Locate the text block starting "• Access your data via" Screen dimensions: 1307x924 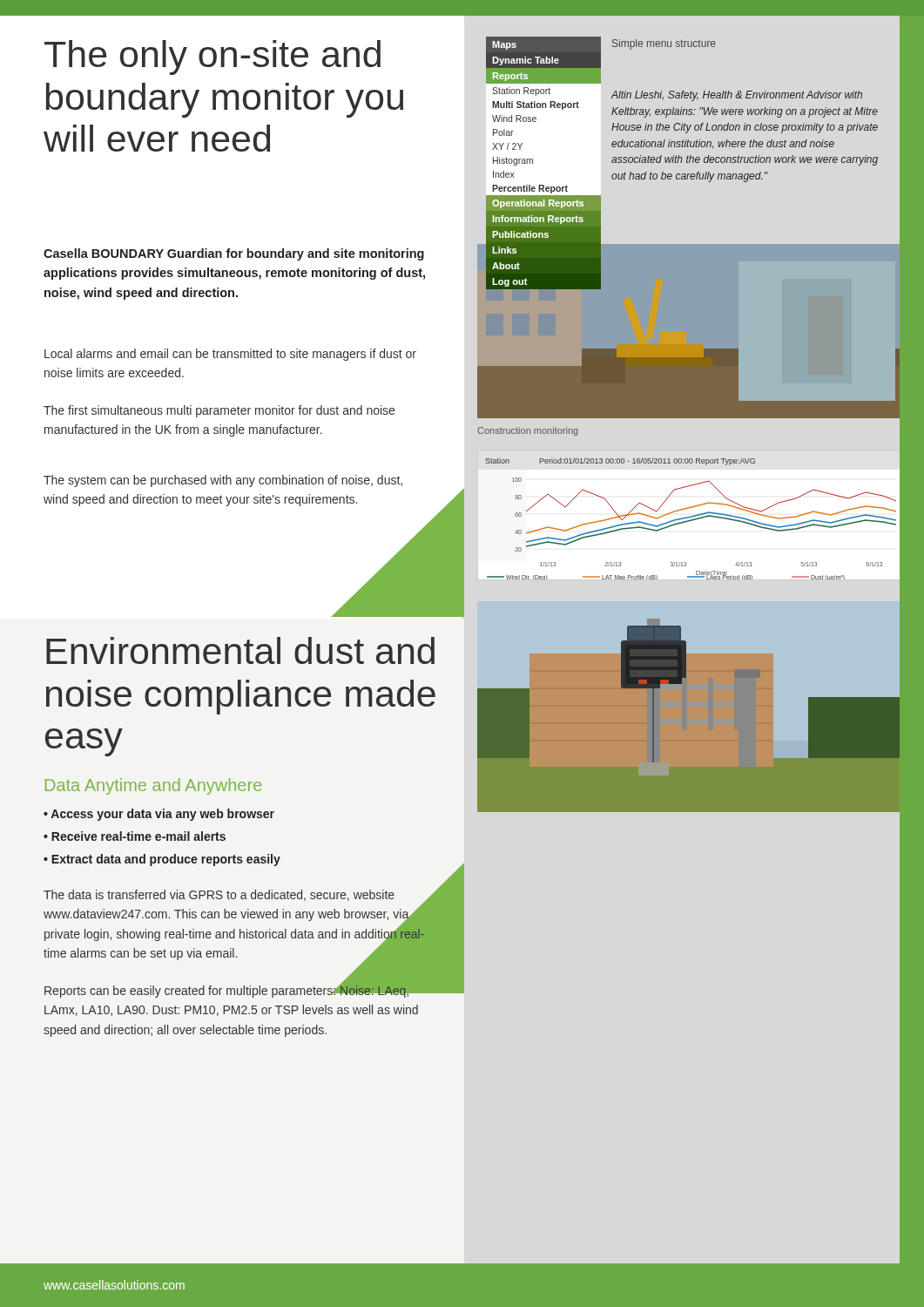[159, 814]
